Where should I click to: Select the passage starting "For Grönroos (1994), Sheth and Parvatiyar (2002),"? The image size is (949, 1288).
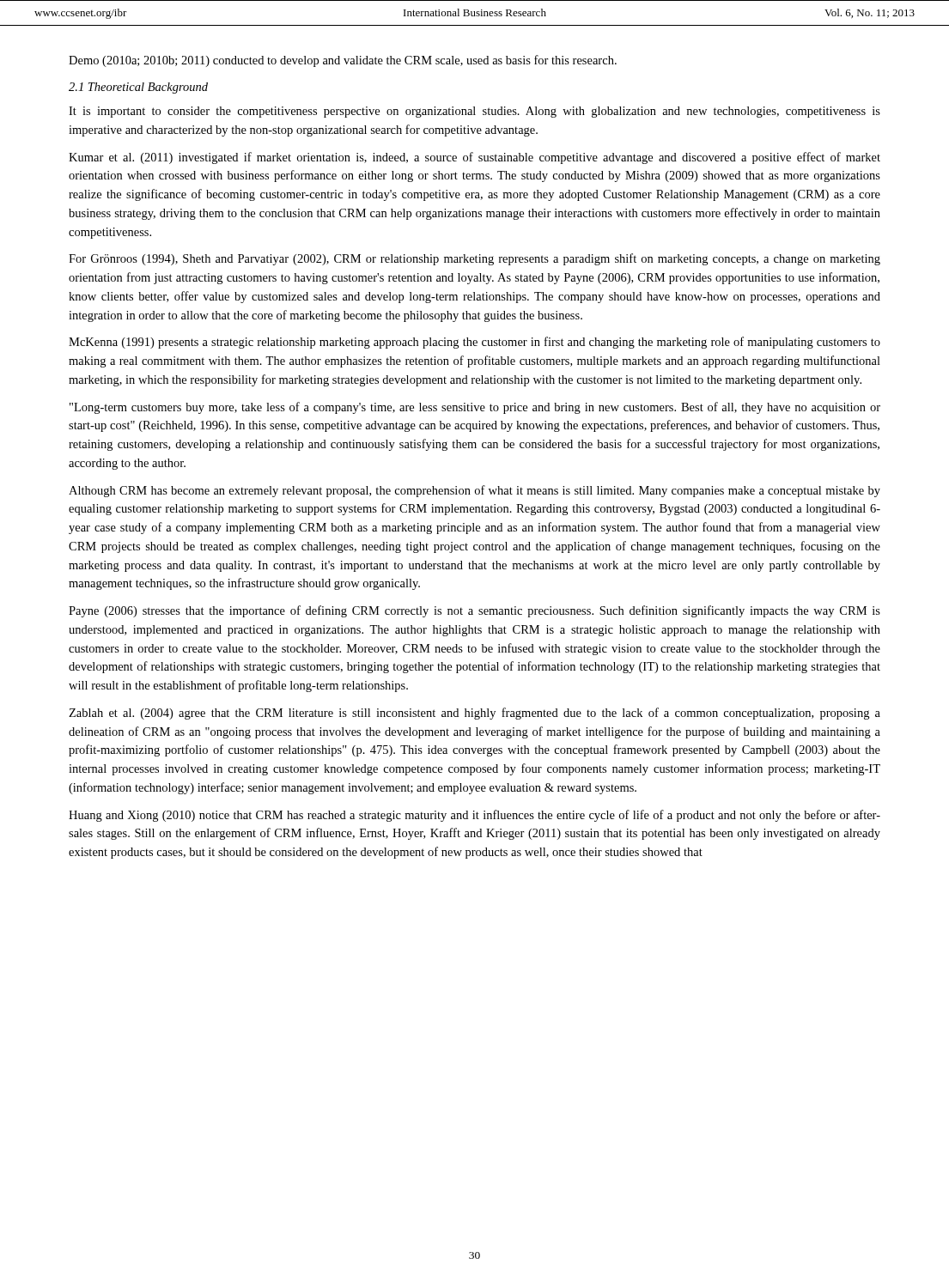474,287
